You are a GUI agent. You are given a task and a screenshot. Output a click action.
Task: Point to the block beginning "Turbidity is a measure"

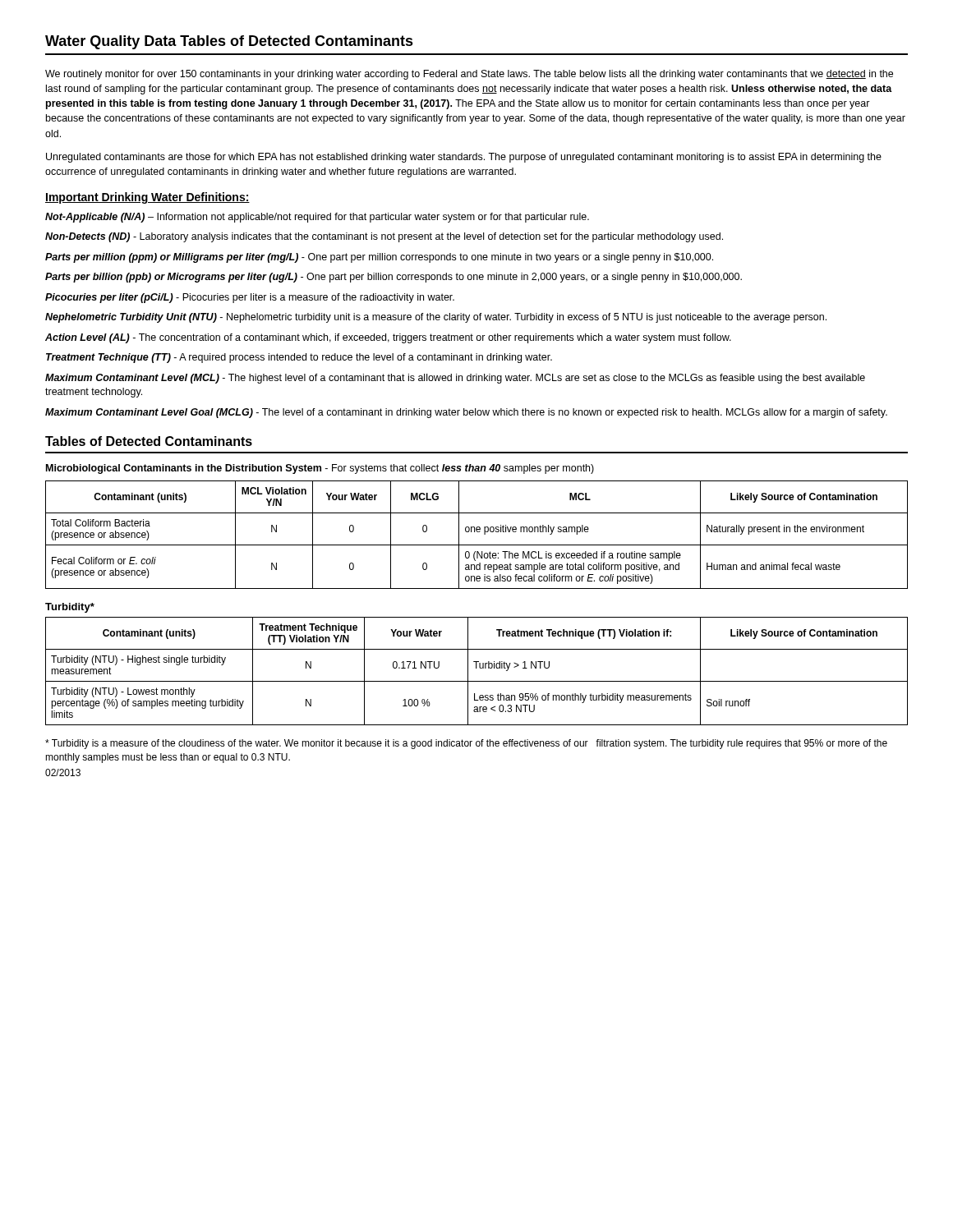click(x=466, y=750)
